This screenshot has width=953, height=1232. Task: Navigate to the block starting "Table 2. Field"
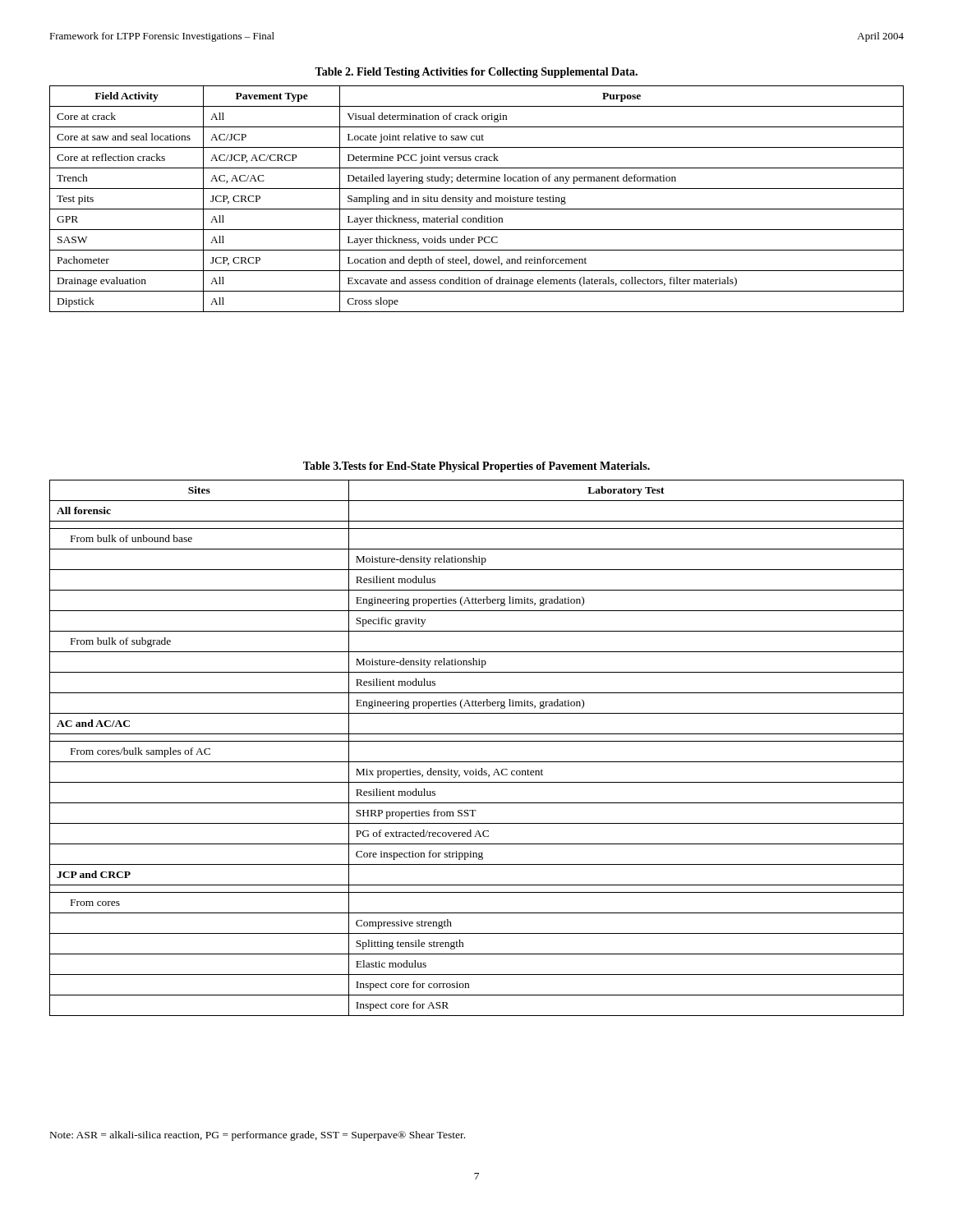476,72
